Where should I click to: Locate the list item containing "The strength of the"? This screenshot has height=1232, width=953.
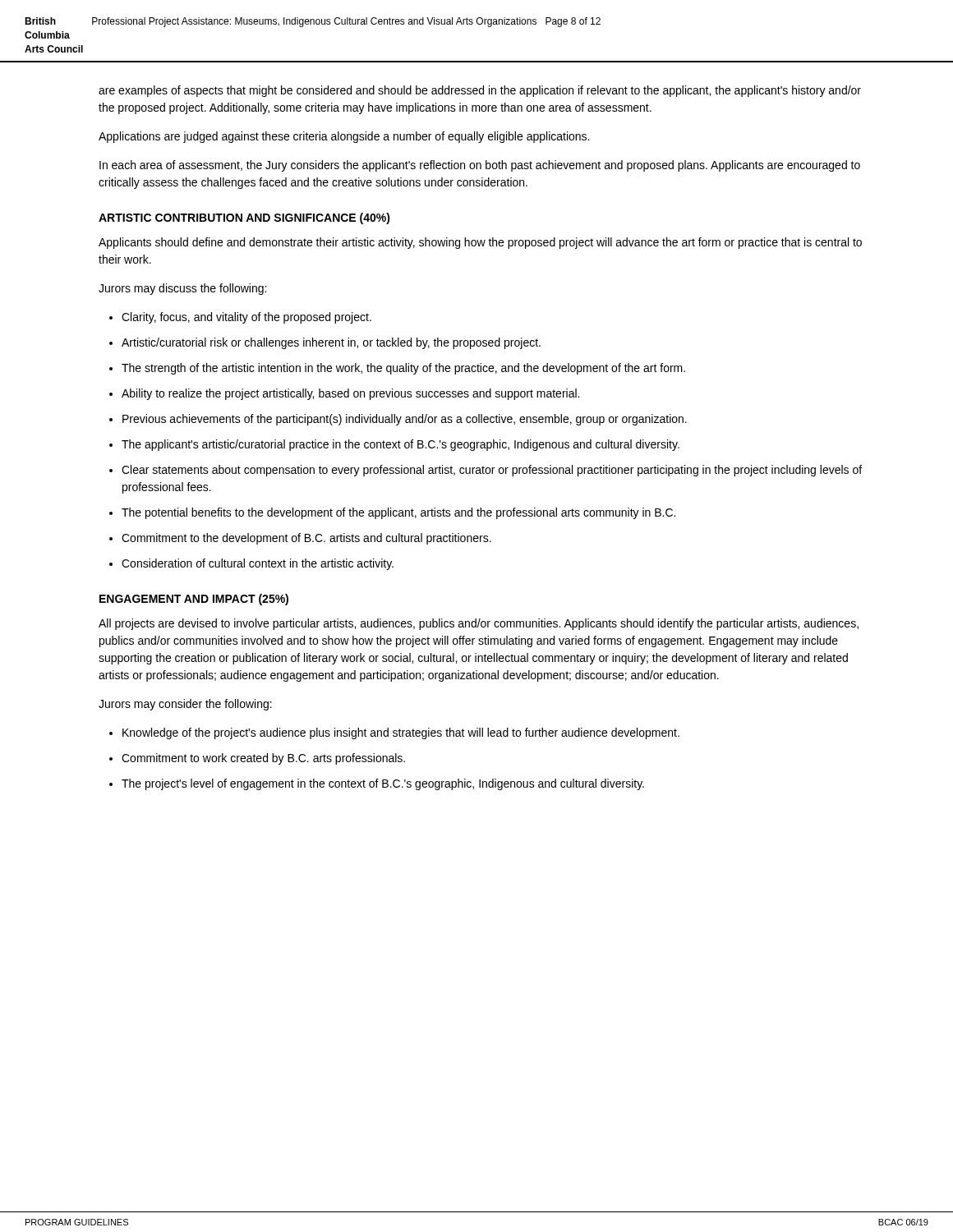(x=404, y=368)
